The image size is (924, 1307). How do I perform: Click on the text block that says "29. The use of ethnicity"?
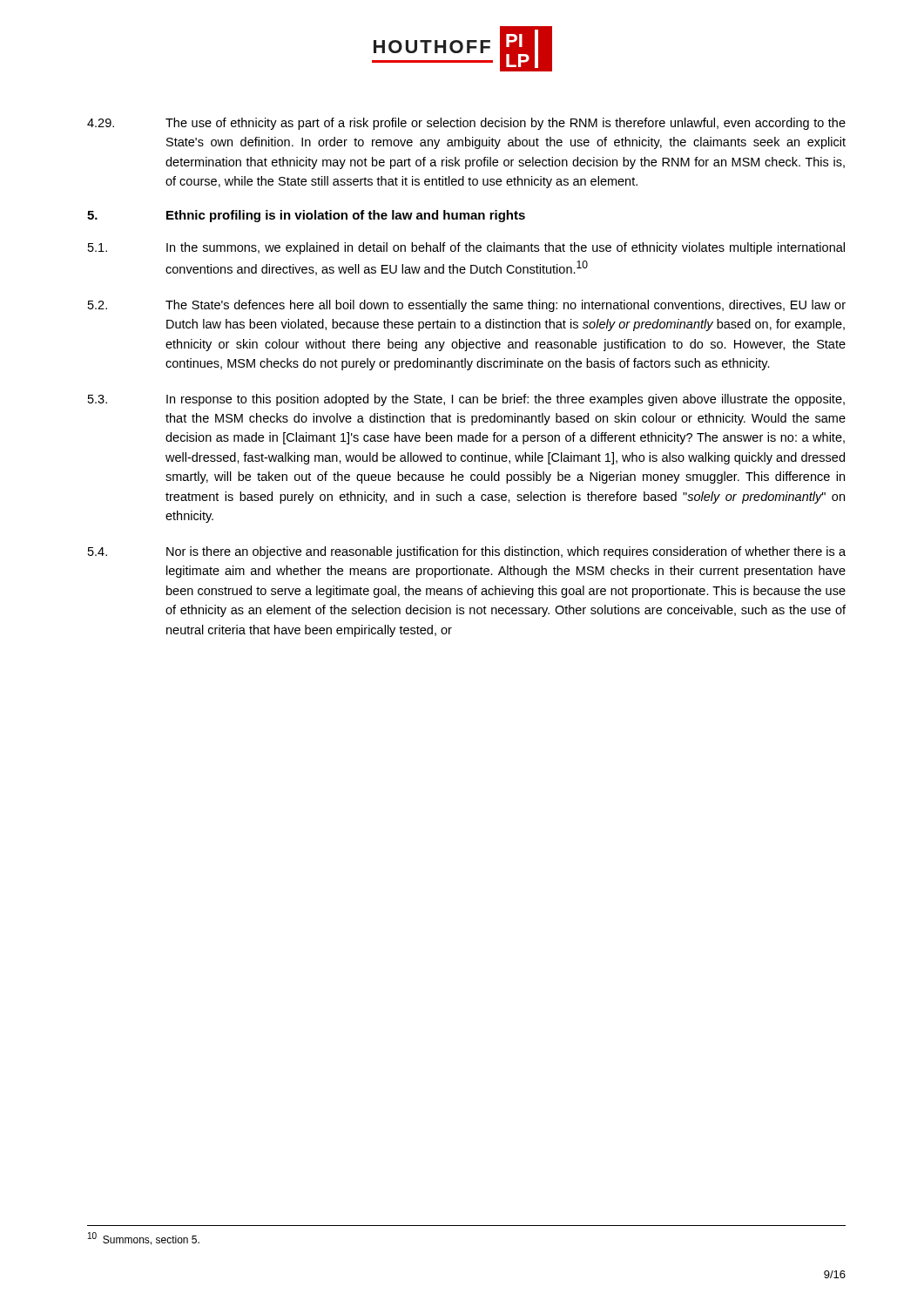tap(466, 152)
